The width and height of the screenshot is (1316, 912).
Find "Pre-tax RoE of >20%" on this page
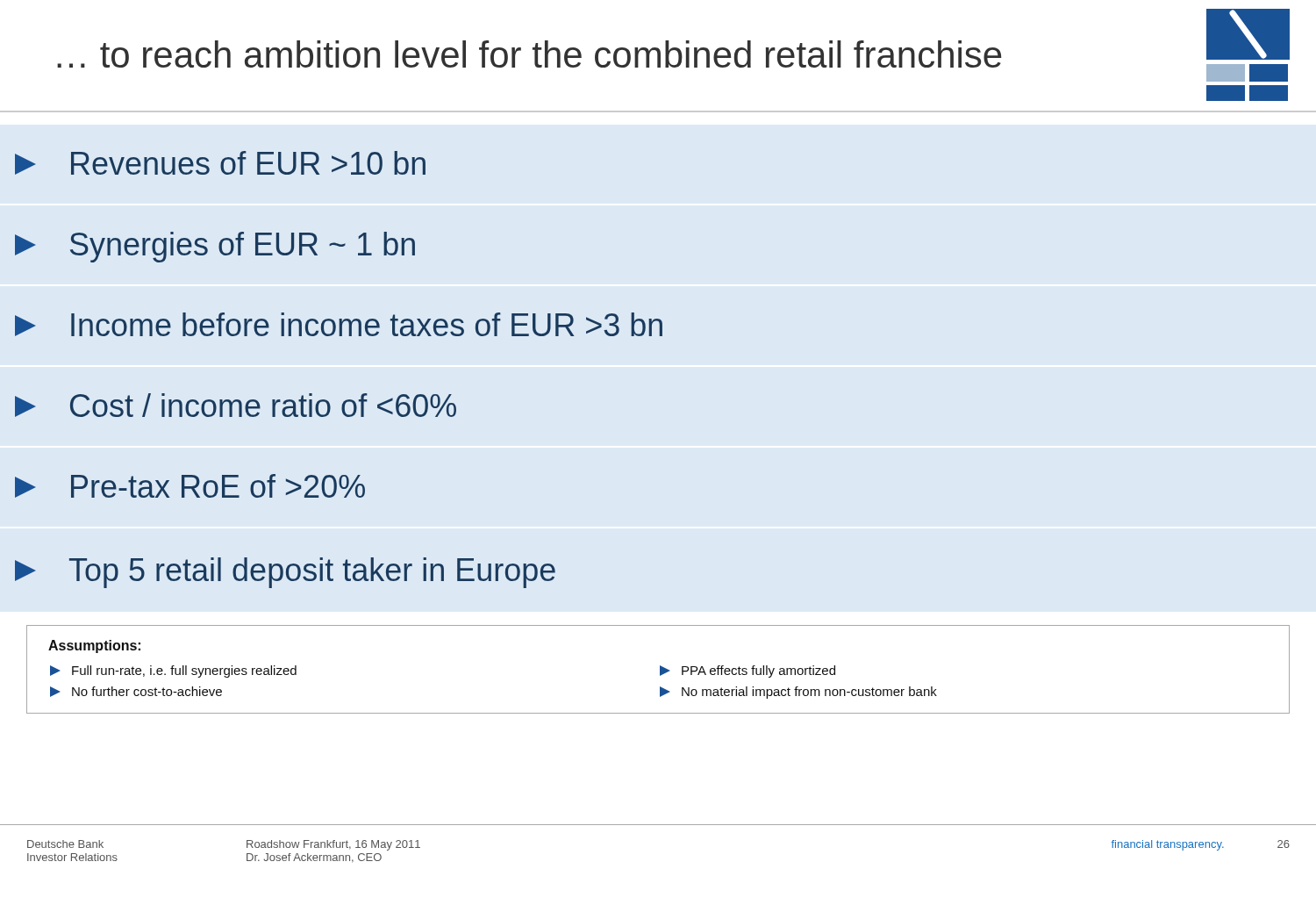[x=192, y=487]
